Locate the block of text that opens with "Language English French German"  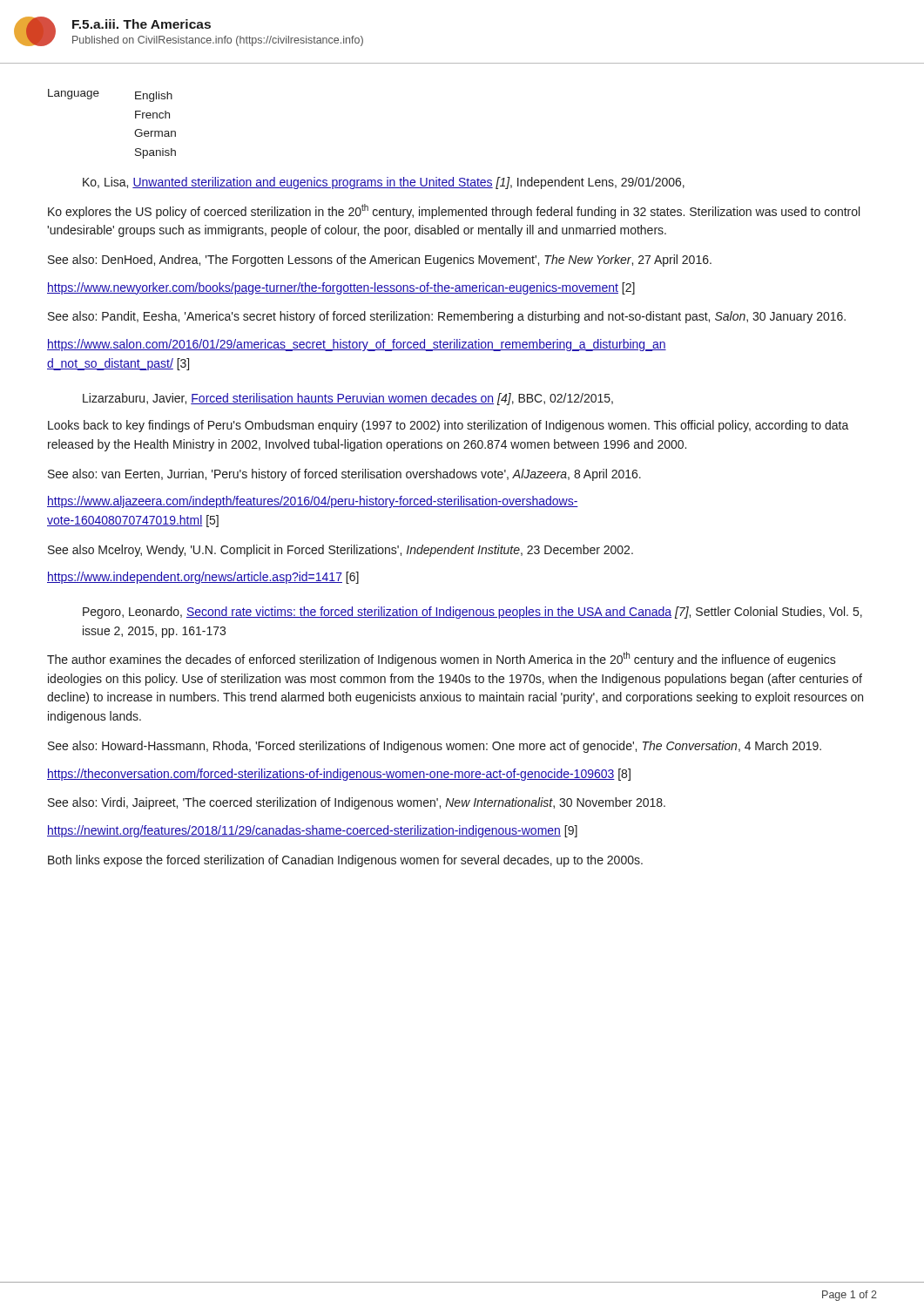pos(76,96)
